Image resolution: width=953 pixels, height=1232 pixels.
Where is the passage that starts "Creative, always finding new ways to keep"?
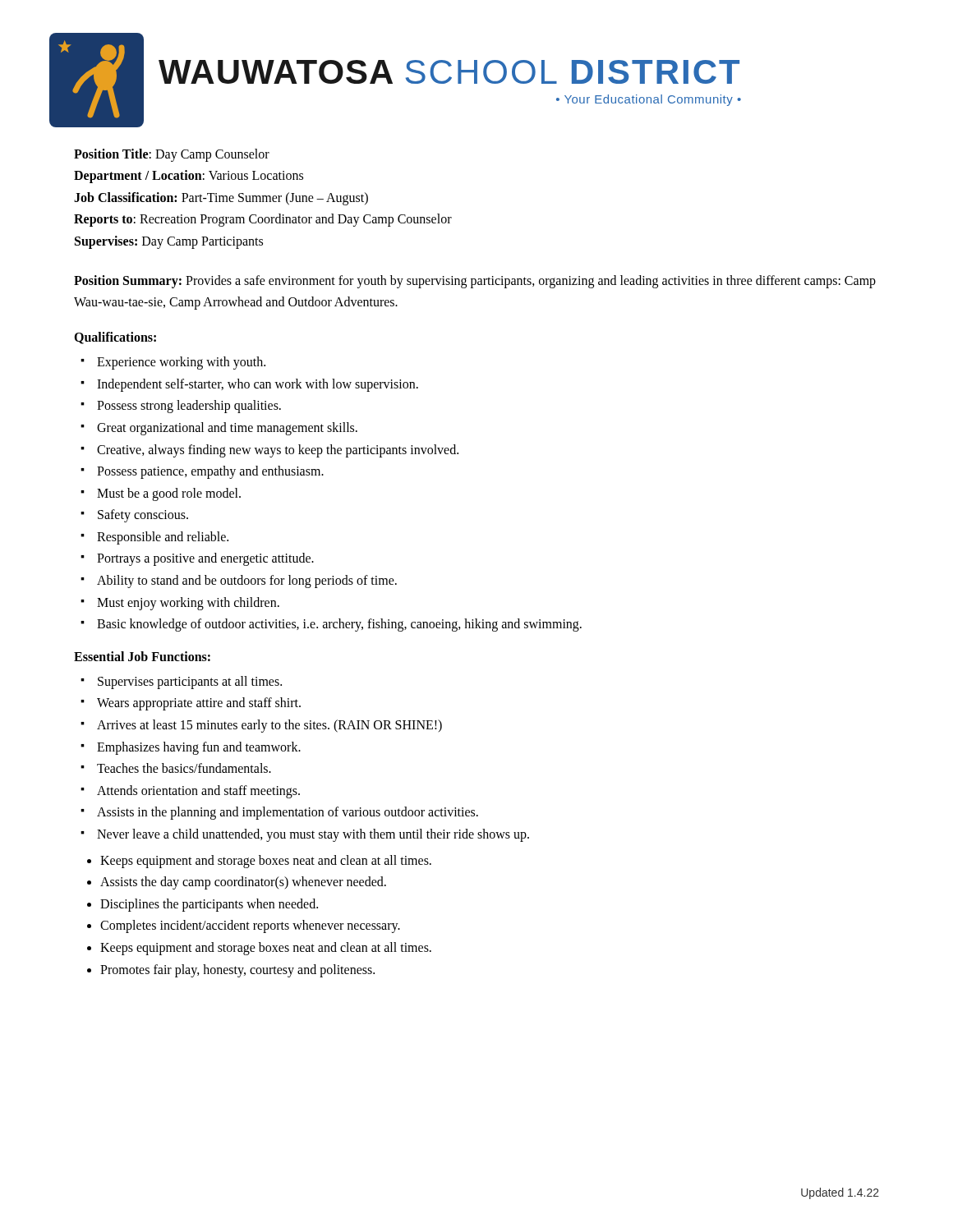tap(278, 449)
